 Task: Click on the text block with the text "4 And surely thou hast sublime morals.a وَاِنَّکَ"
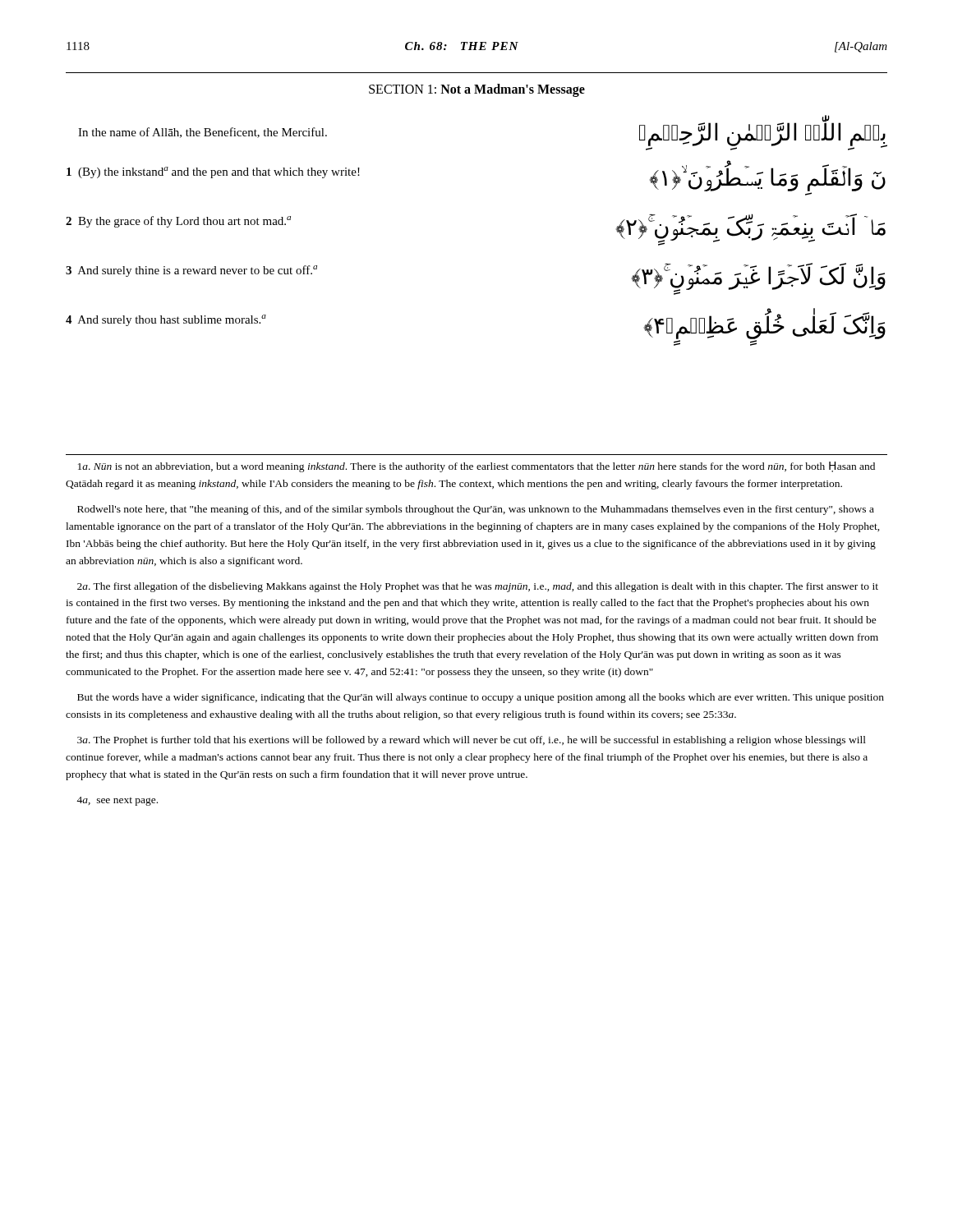(168, 323)
